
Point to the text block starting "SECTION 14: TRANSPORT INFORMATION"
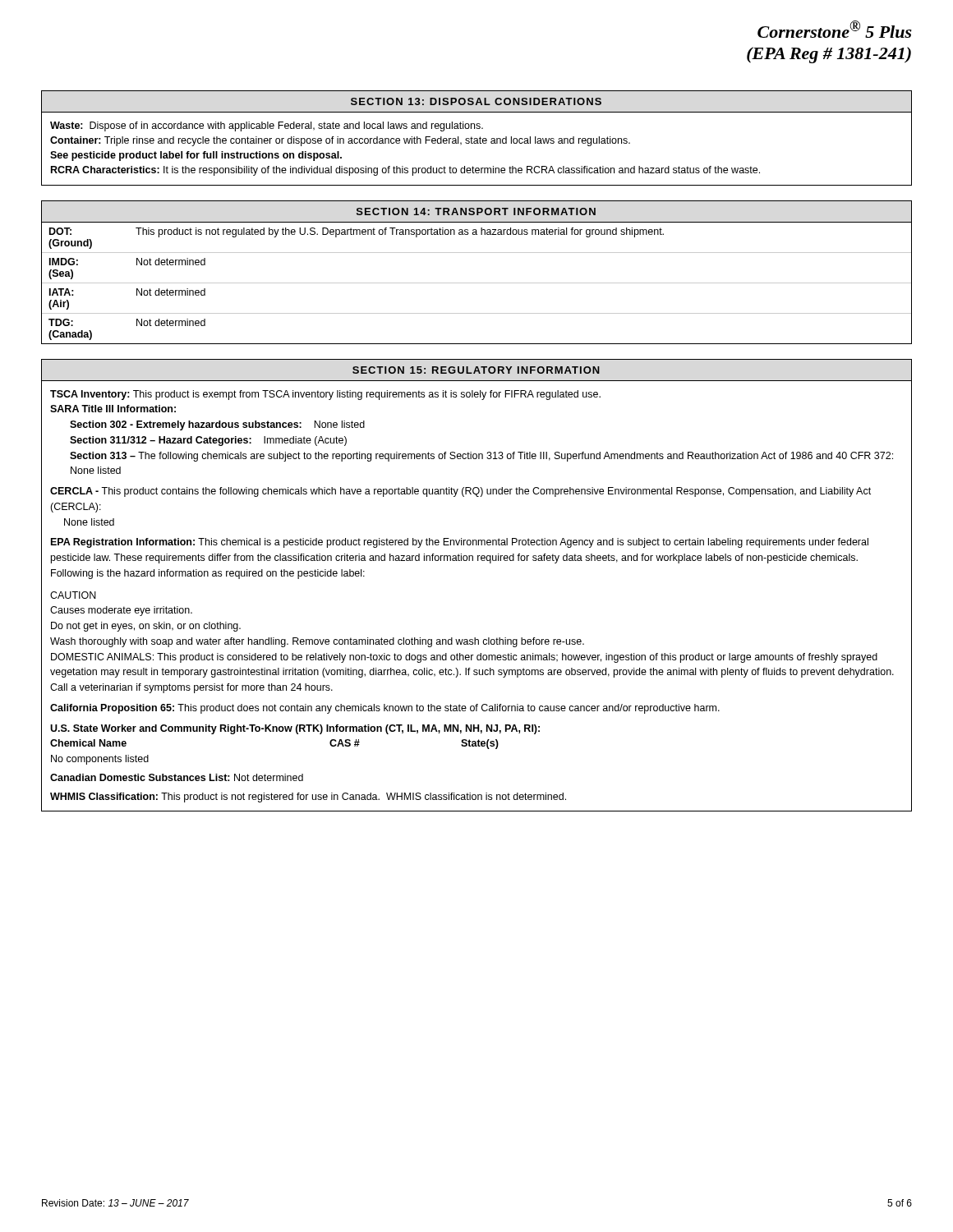click(x=476, y=211)
